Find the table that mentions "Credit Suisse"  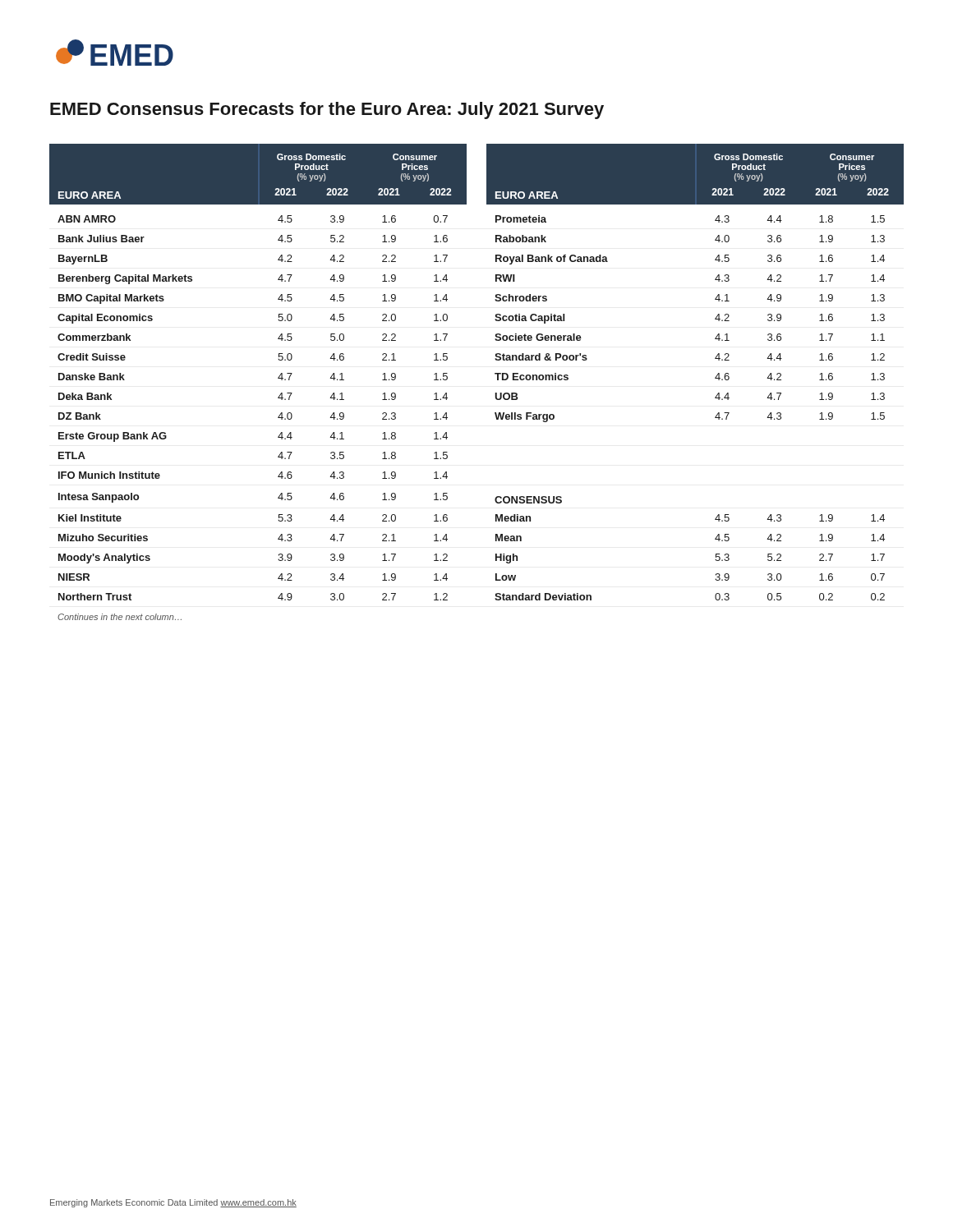476,384
